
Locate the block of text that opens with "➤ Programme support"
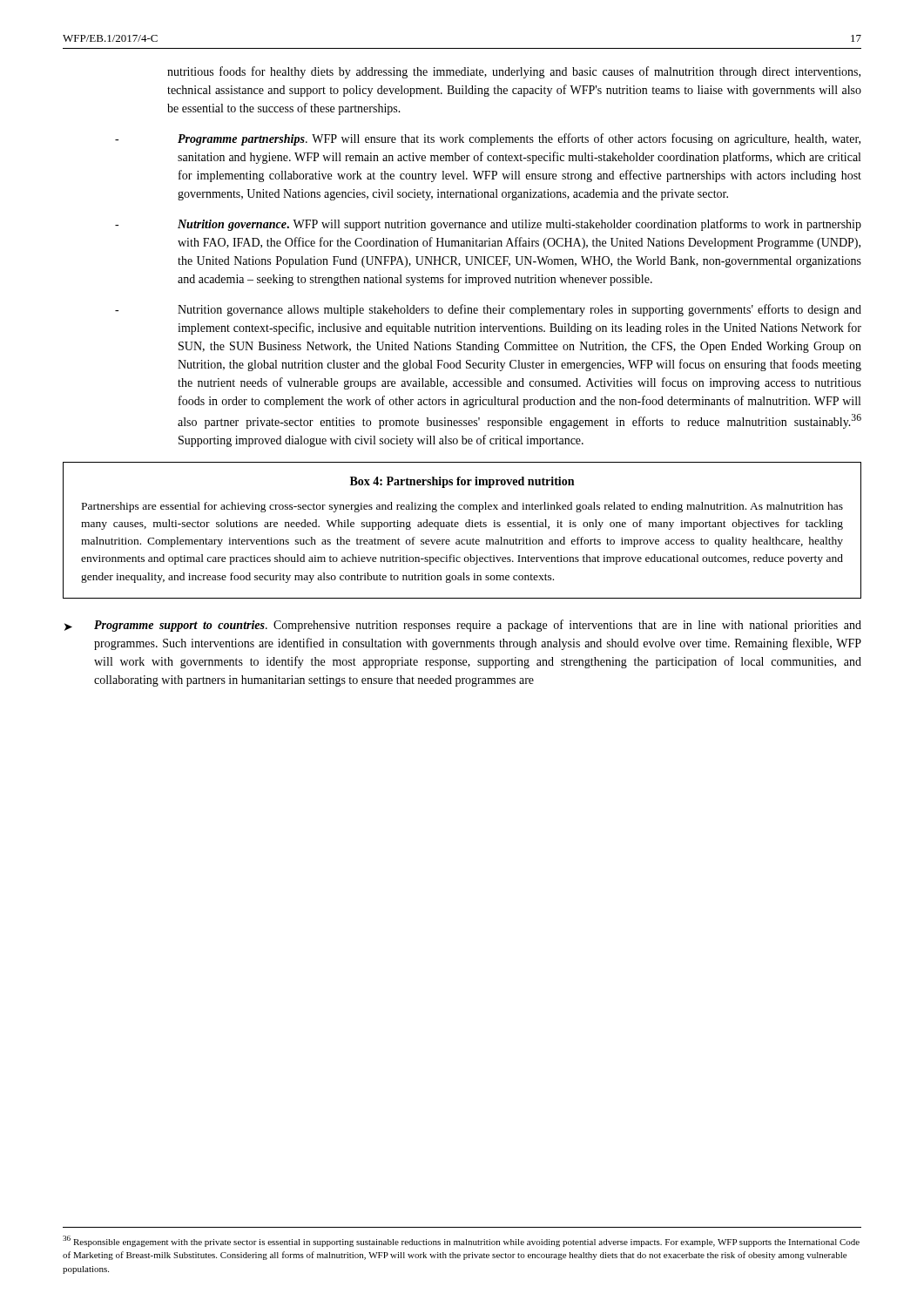462,653
